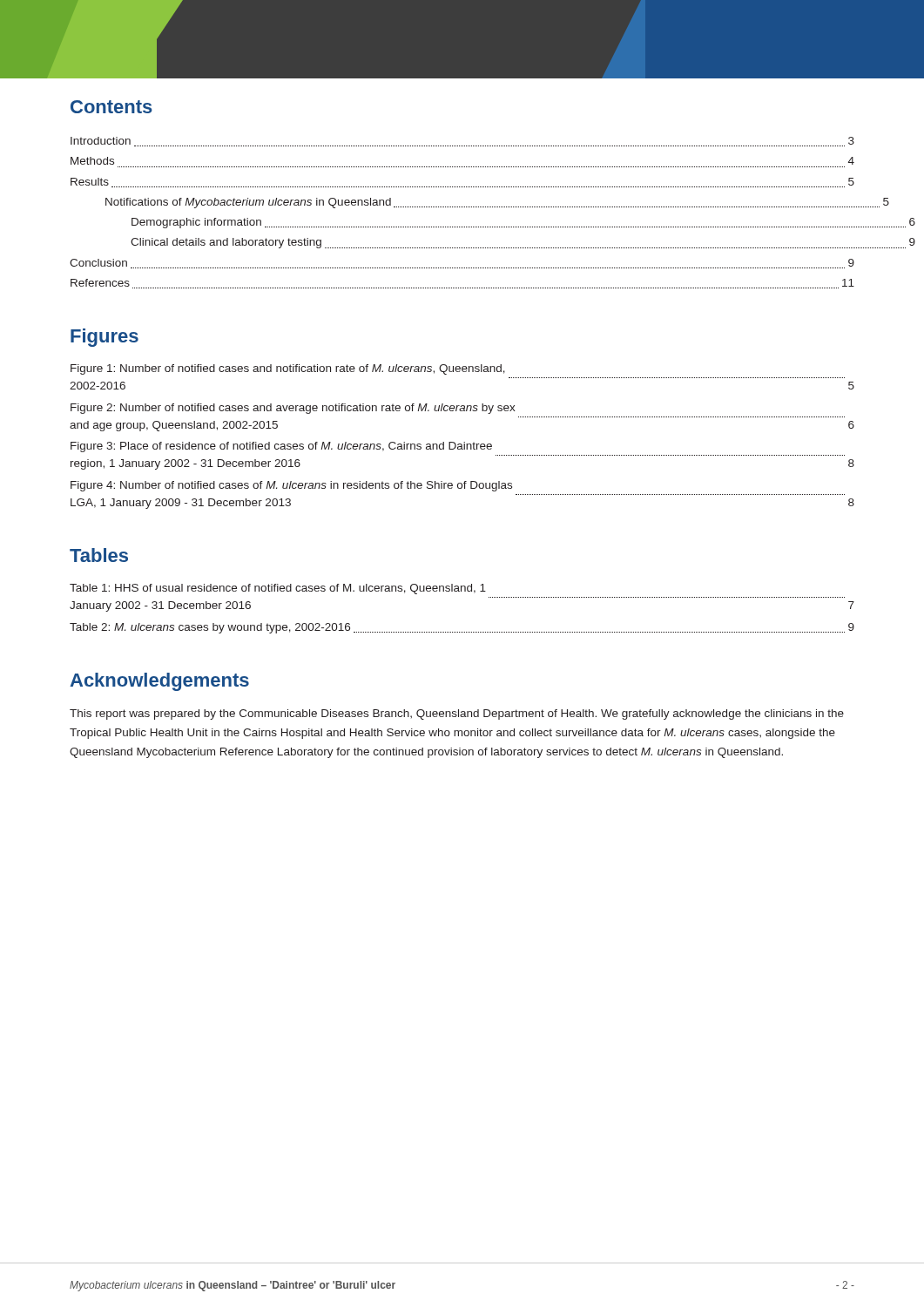Find the block on this page that starts "Figure 1: Number of notified"
The image size is (924, 1307).
(x=462, y=377)
